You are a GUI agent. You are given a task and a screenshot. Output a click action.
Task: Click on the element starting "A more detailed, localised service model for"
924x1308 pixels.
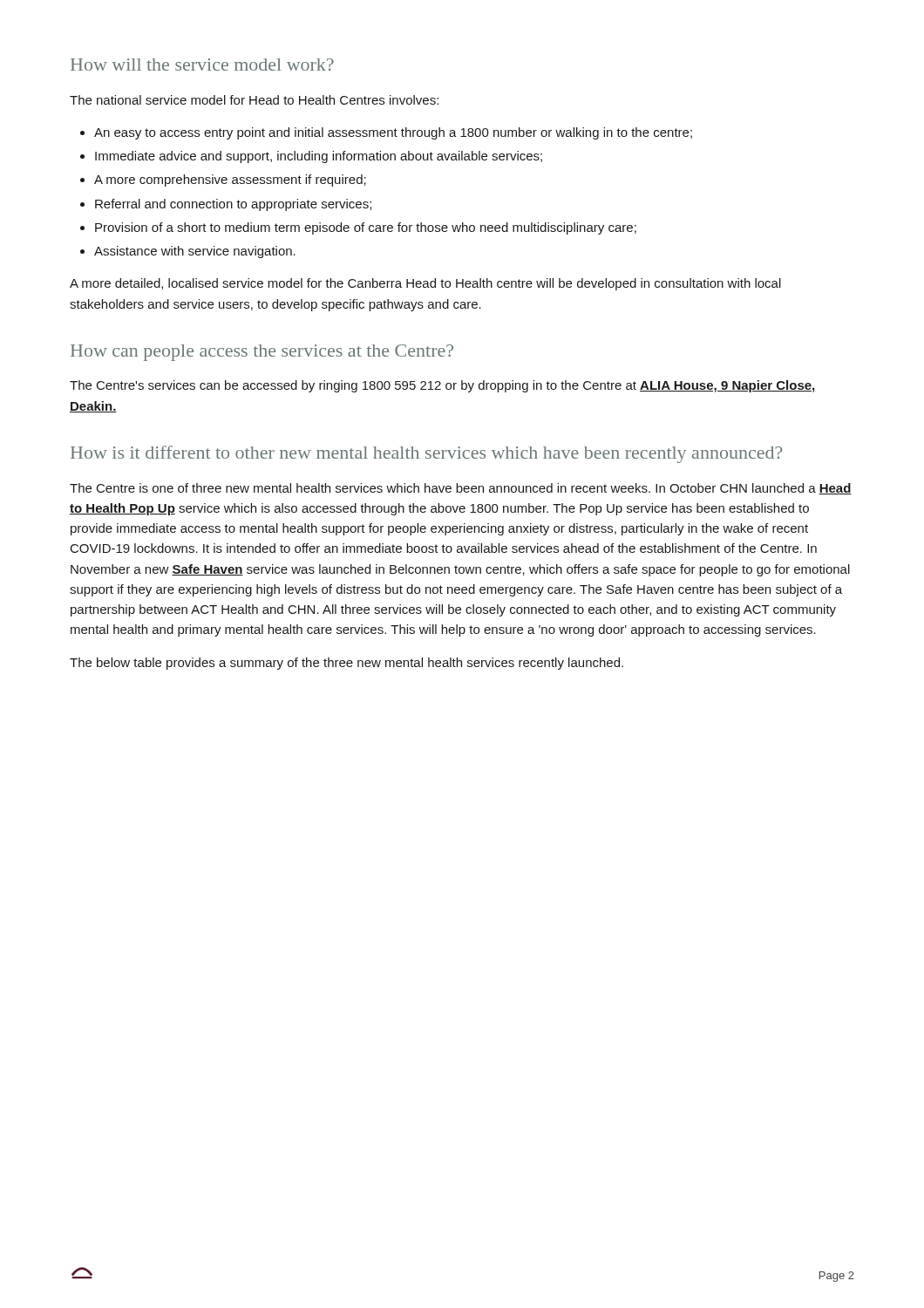[x=462, y=294]
